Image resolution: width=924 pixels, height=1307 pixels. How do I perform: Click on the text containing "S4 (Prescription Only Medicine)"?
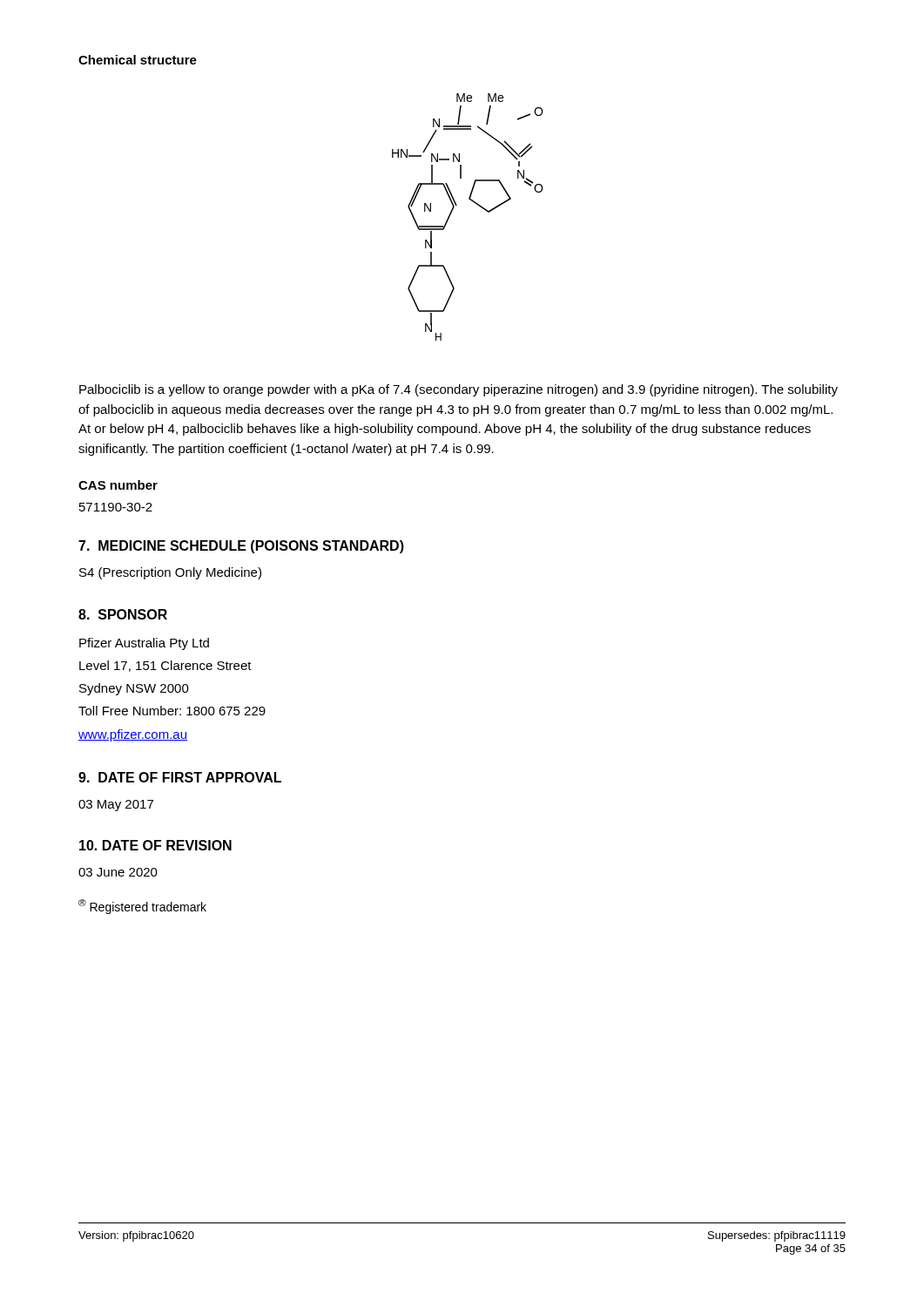(170, 572)
